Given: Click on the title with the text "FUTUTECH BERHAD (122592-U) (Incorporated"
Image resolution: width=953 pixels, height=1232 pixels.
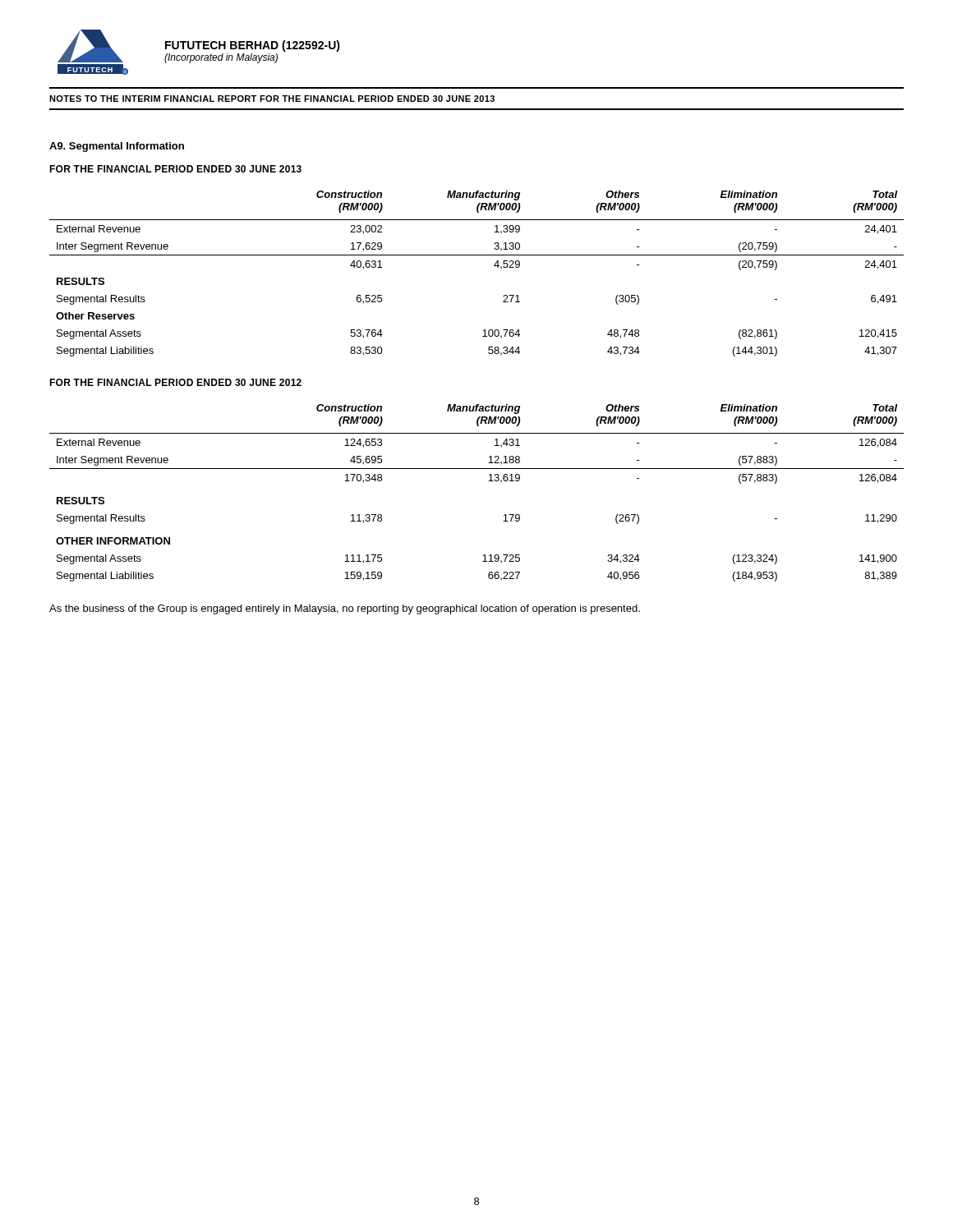Looking at the screenshot, I should tap(252, 51).
